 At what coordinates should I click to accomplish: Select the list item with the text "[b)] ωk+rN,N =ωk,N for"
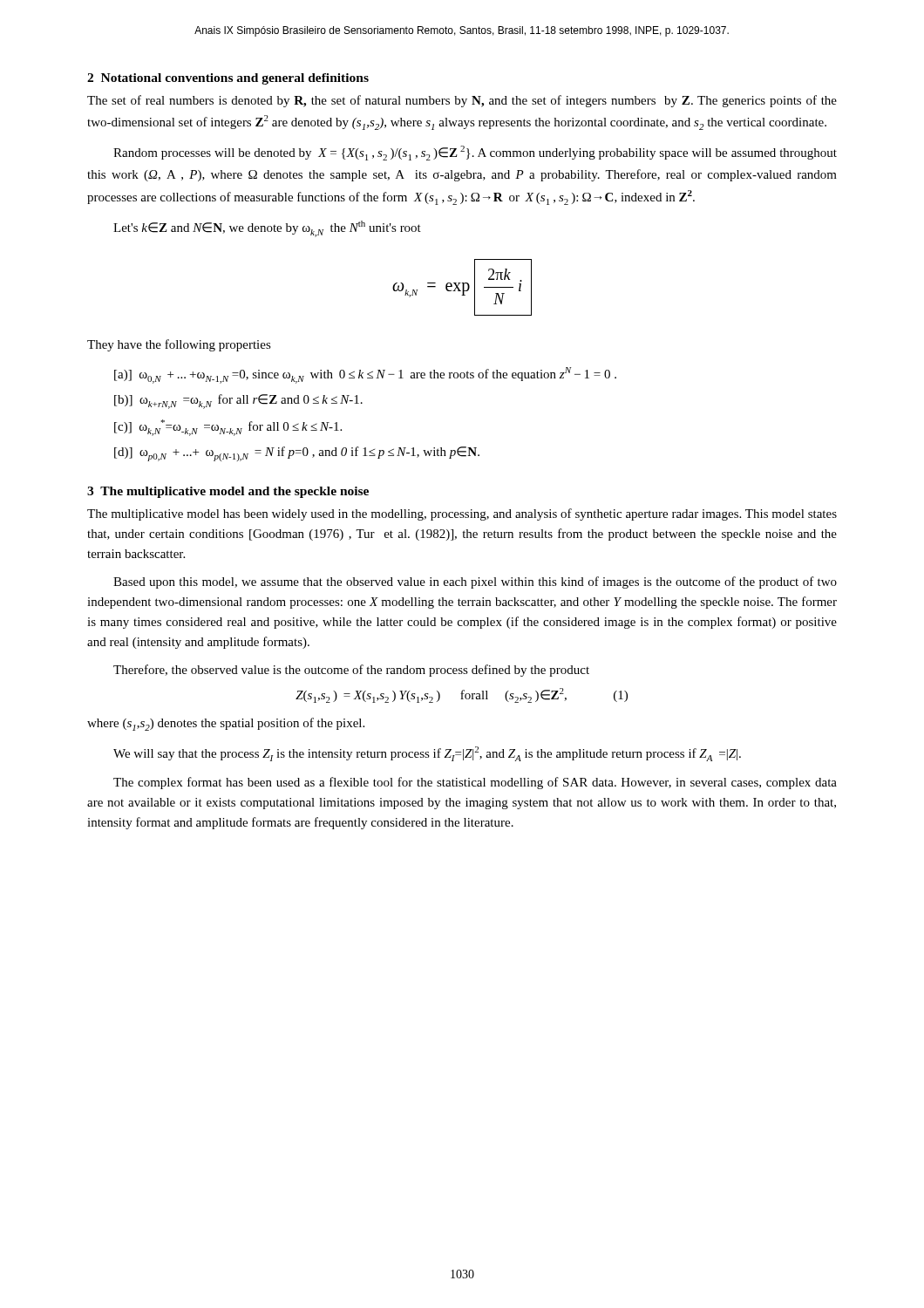[238, 400]
